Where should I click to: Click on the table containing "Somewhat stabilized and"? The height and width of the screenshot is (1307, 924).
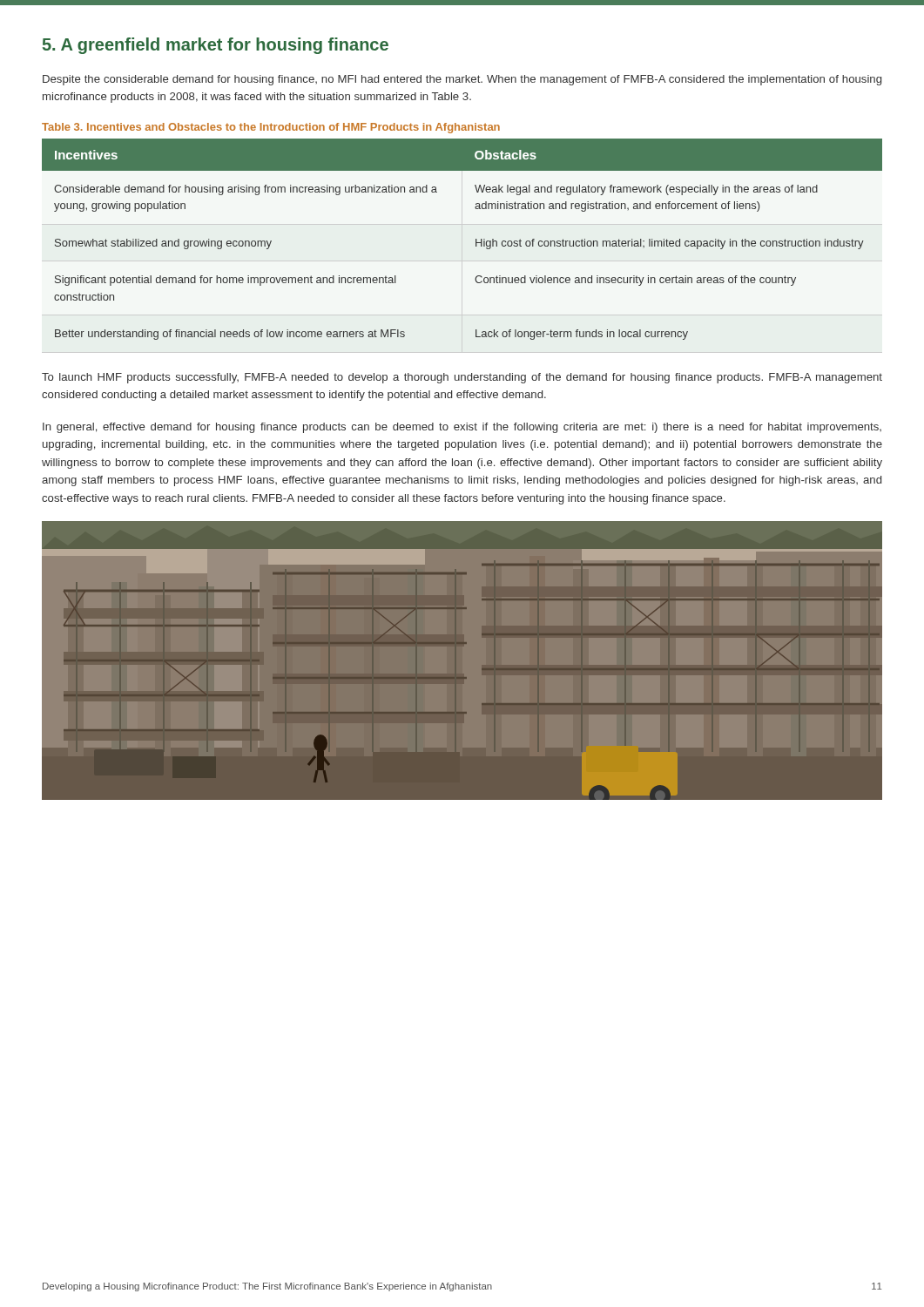(462, 246)
